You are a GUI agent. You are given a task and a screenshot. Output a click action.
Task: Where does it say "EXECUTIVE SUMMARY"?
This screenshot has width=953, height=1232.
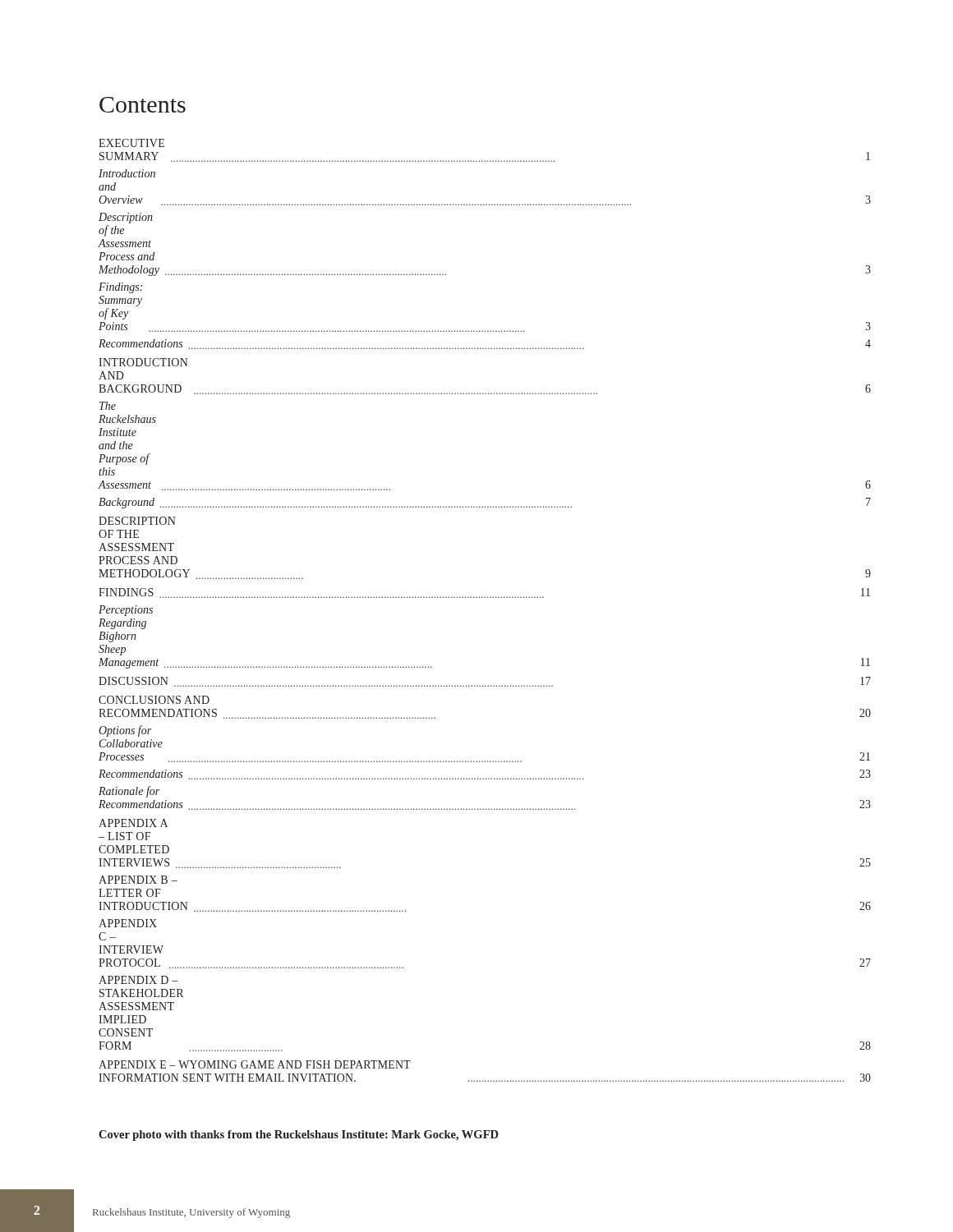[x=485, y=150]
